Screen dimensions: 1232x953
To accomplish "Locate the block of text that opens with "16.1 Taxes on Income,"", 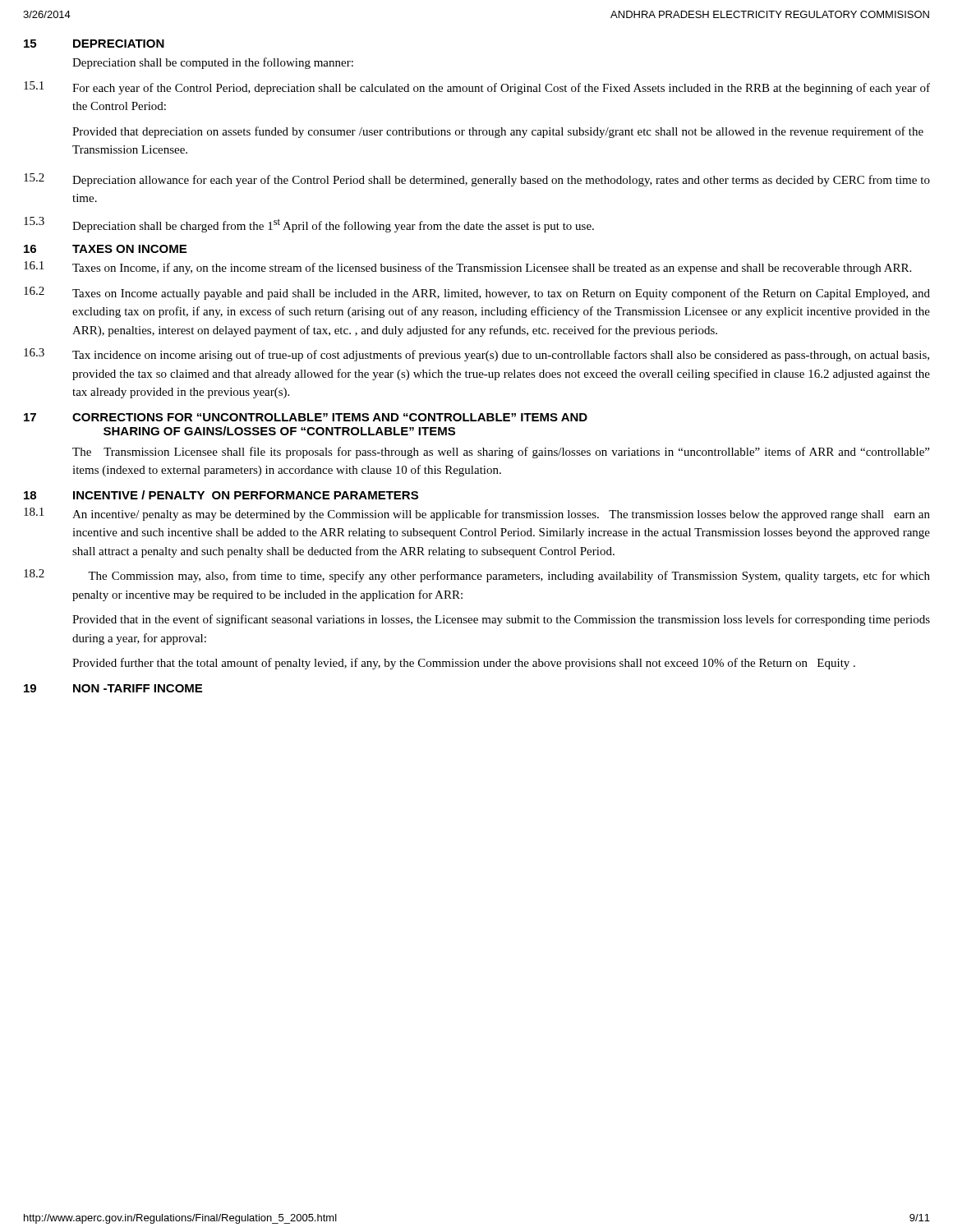I will [476, 268].
